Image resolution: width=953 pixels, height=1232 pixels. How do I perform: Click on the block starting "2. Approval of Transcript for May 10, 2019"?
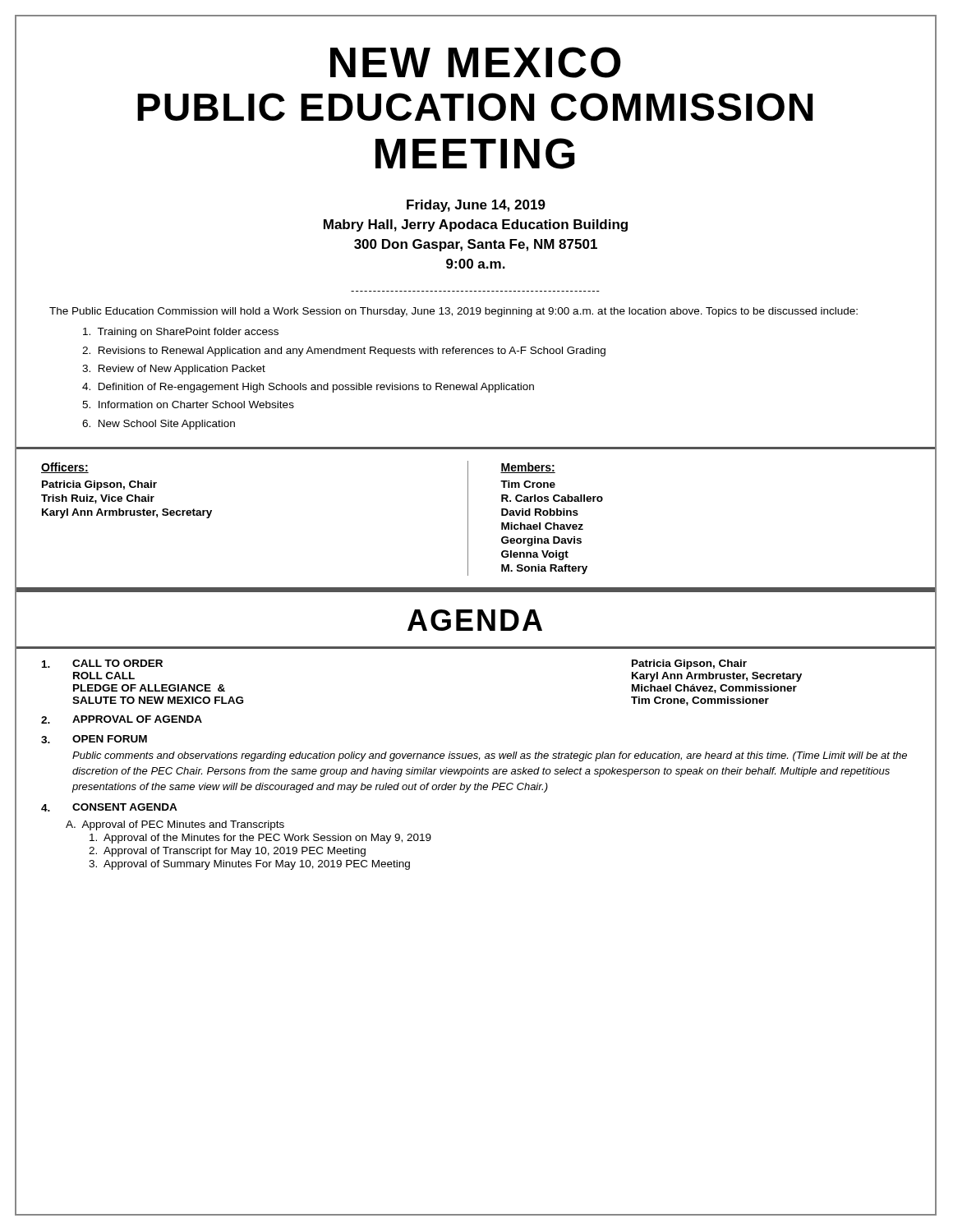(x=227, y=851)
